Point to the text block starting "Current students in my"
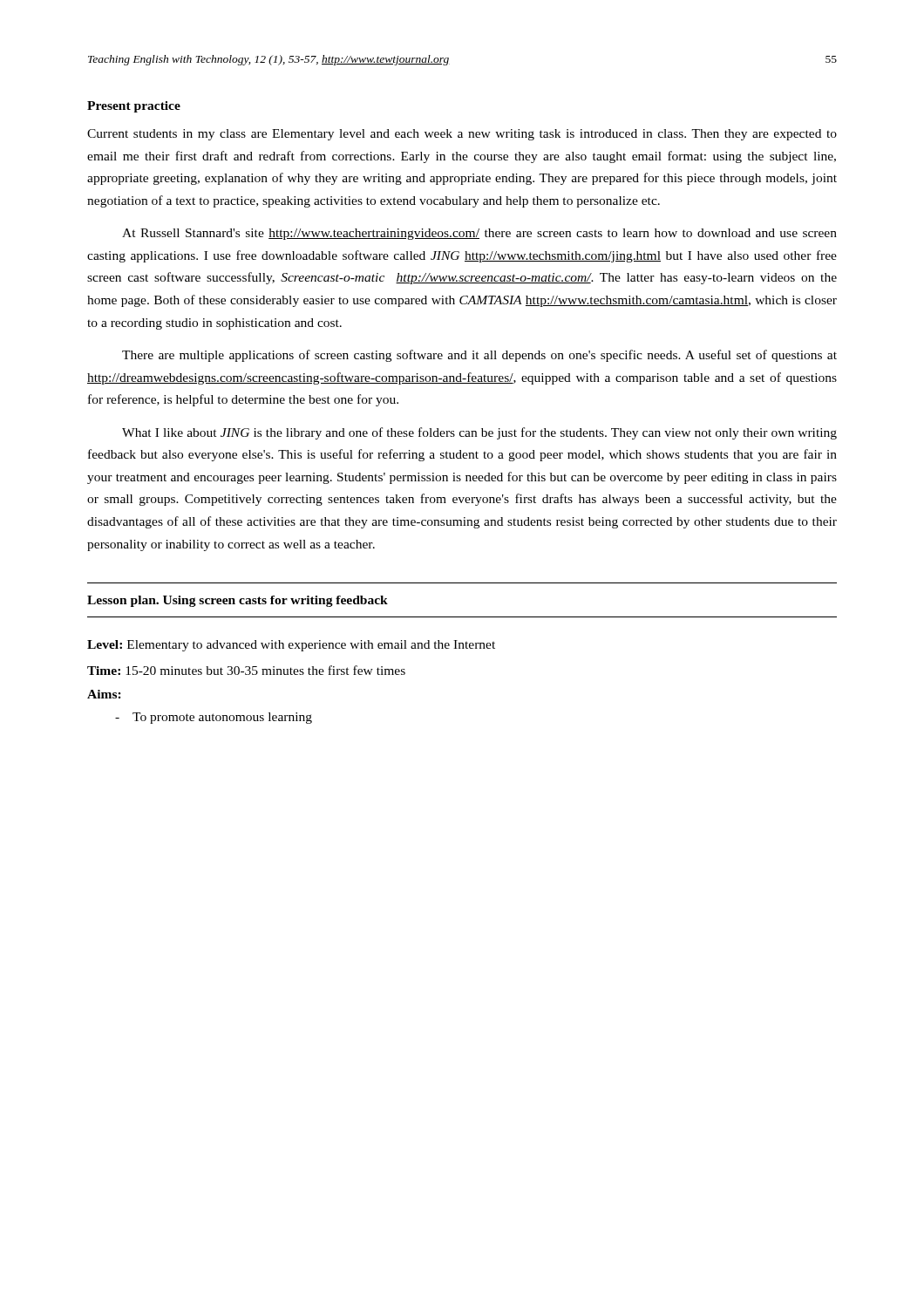This screenshot has width=924, height=1308. point(462,167)
